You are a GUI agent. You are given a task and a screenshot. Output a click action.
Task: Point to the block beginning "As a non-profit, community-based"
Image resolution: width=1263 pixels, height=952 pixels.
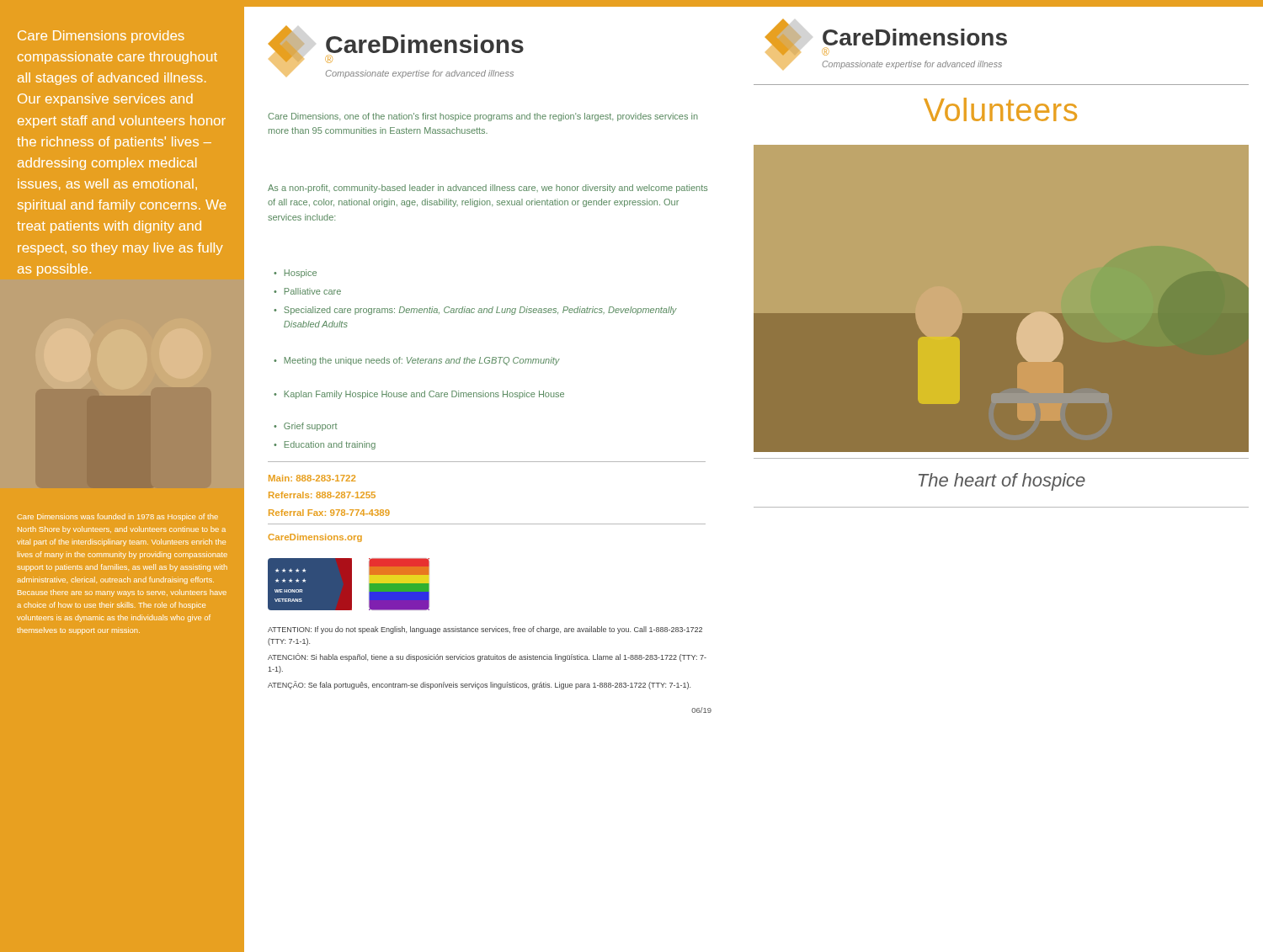tap(488, 202)
